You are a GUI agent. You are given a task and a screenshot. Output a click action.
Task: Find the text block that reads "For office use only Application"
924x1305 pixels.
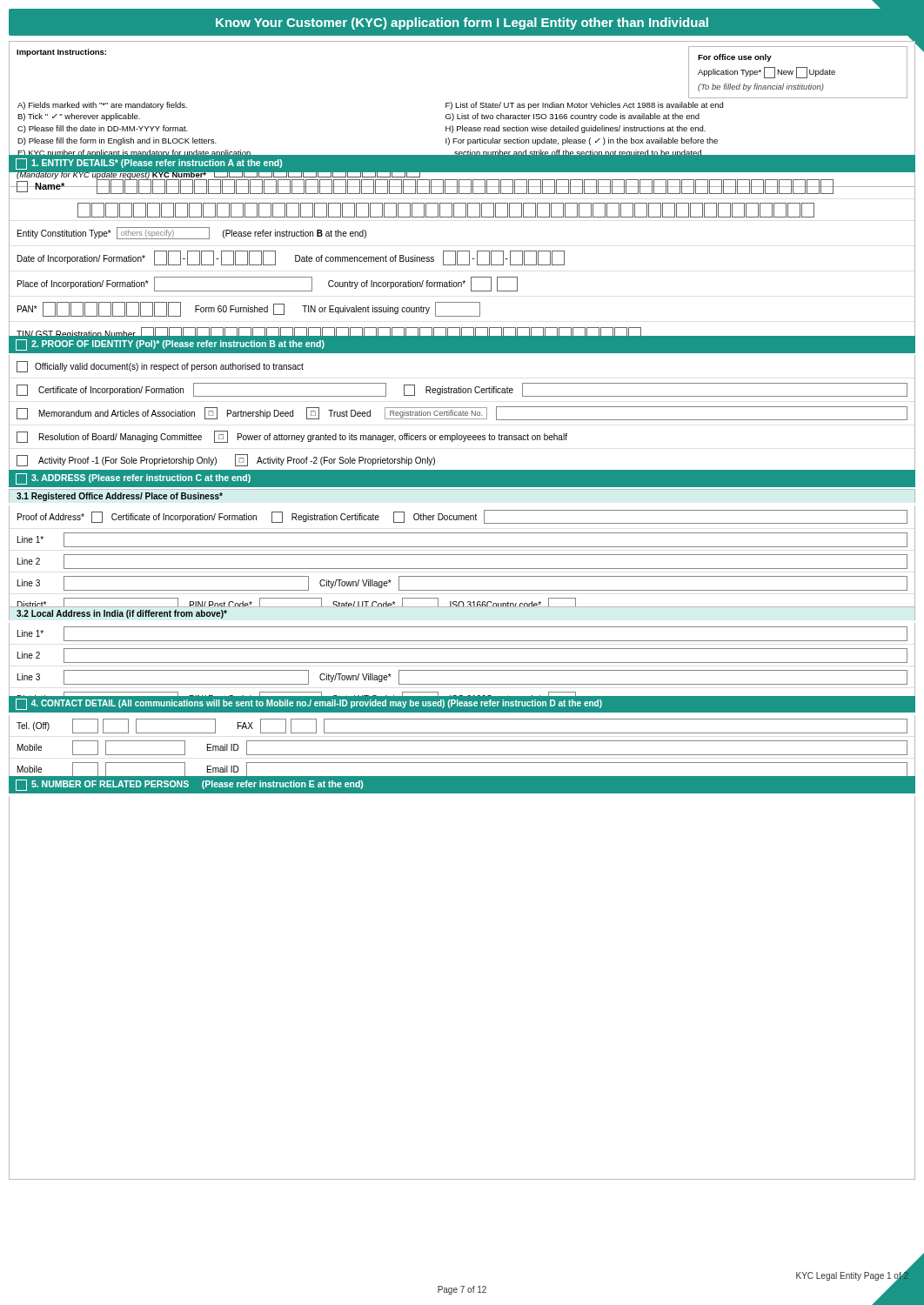[x=462, y=114]
